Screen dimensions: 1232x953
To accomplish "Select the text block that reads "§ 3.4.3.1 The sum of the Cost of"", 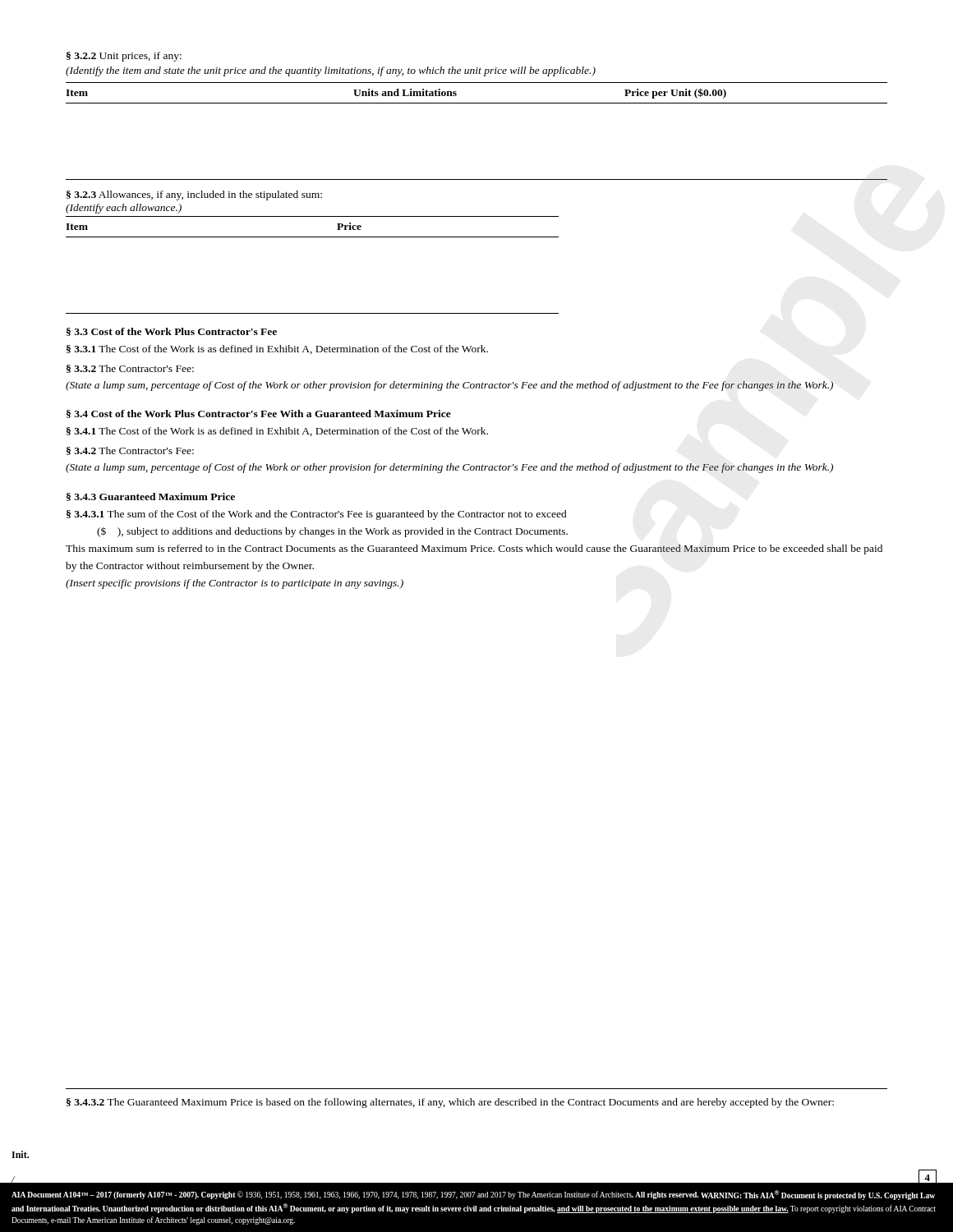I will click(474, 548).
